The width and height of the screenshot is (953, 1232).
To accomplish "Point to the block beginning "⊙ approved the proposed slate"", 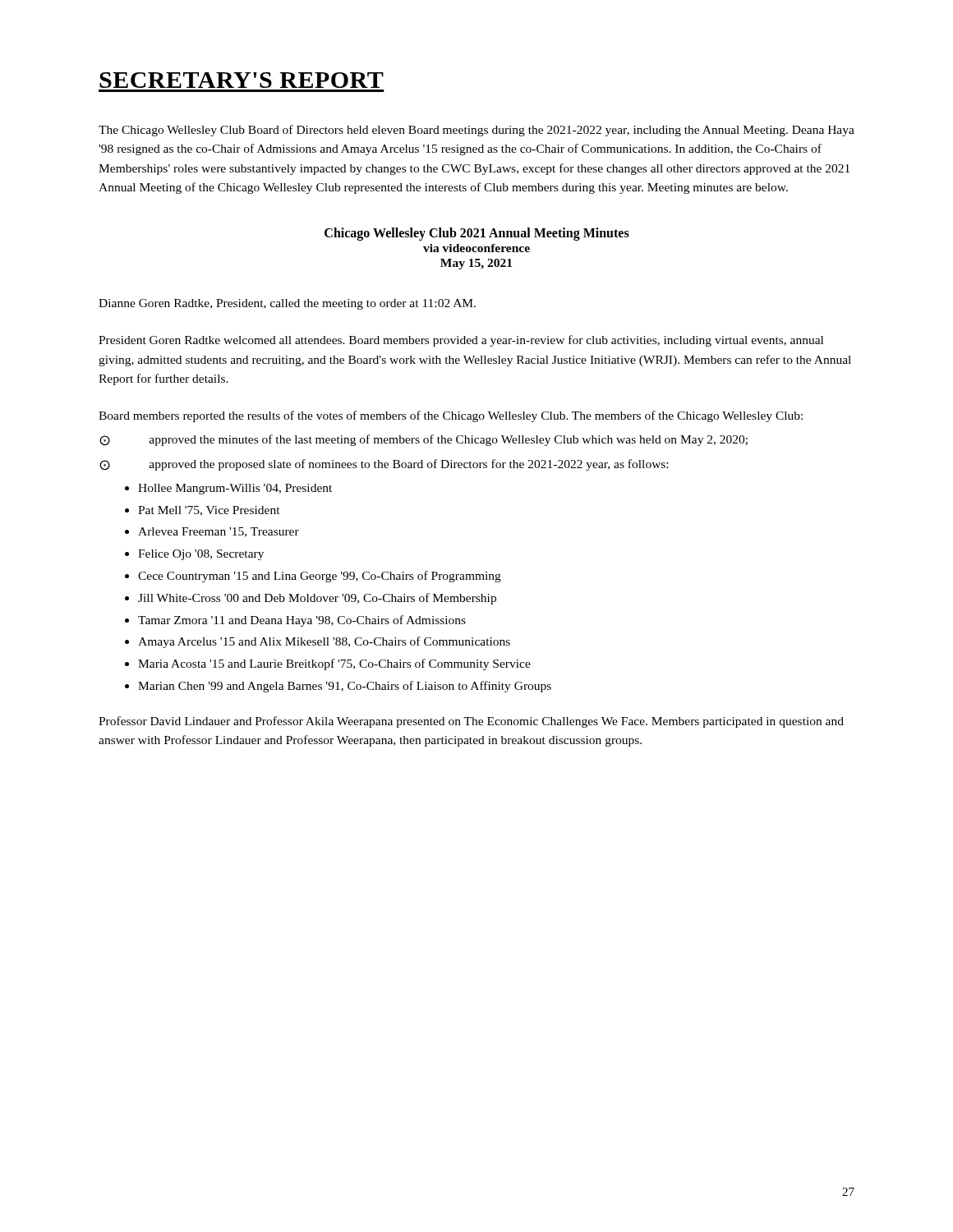I will coord(384,463).
